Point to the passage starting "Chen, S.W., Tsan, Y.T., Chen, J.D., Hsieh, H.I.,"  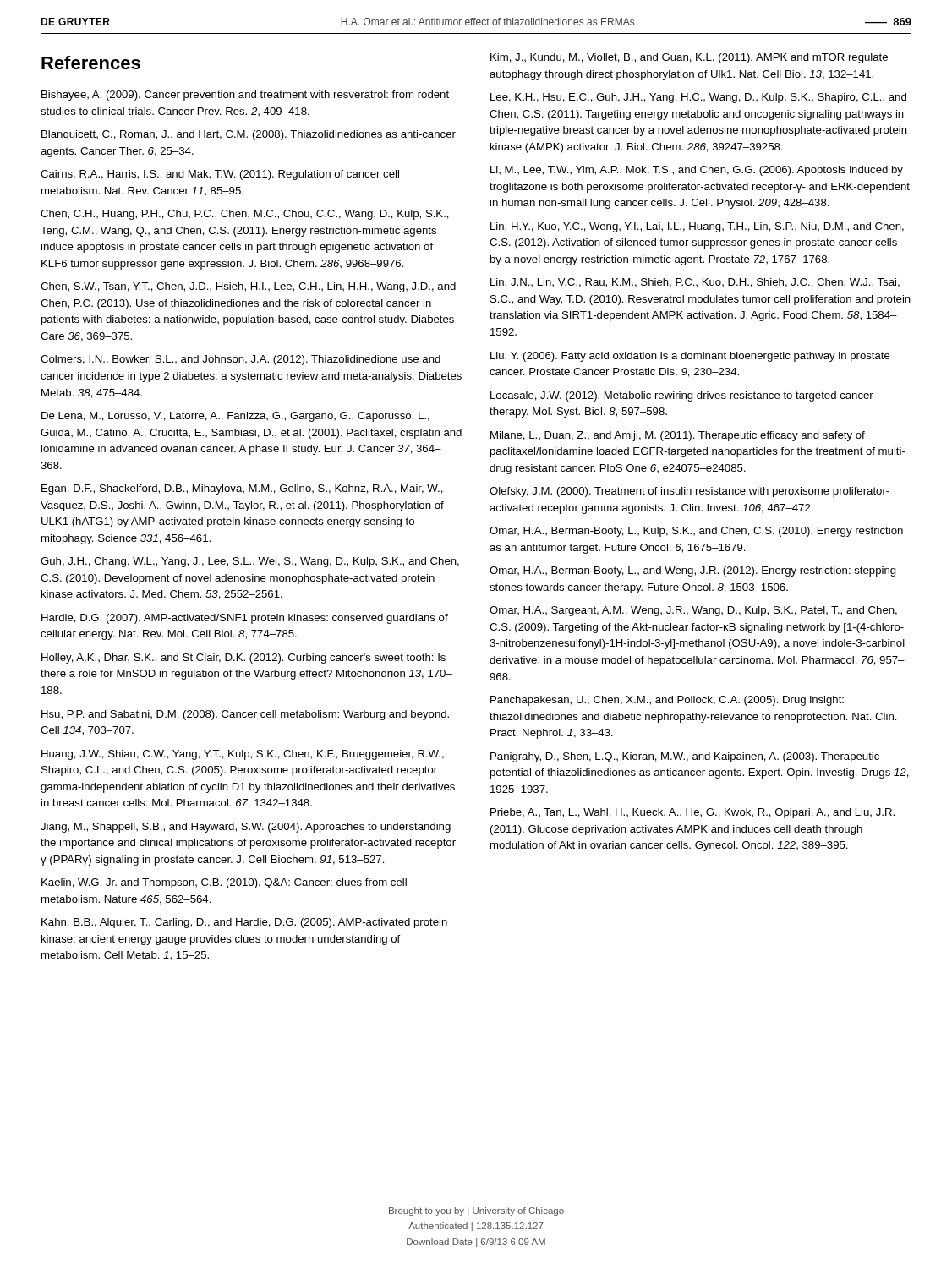(x=248, y=311)
